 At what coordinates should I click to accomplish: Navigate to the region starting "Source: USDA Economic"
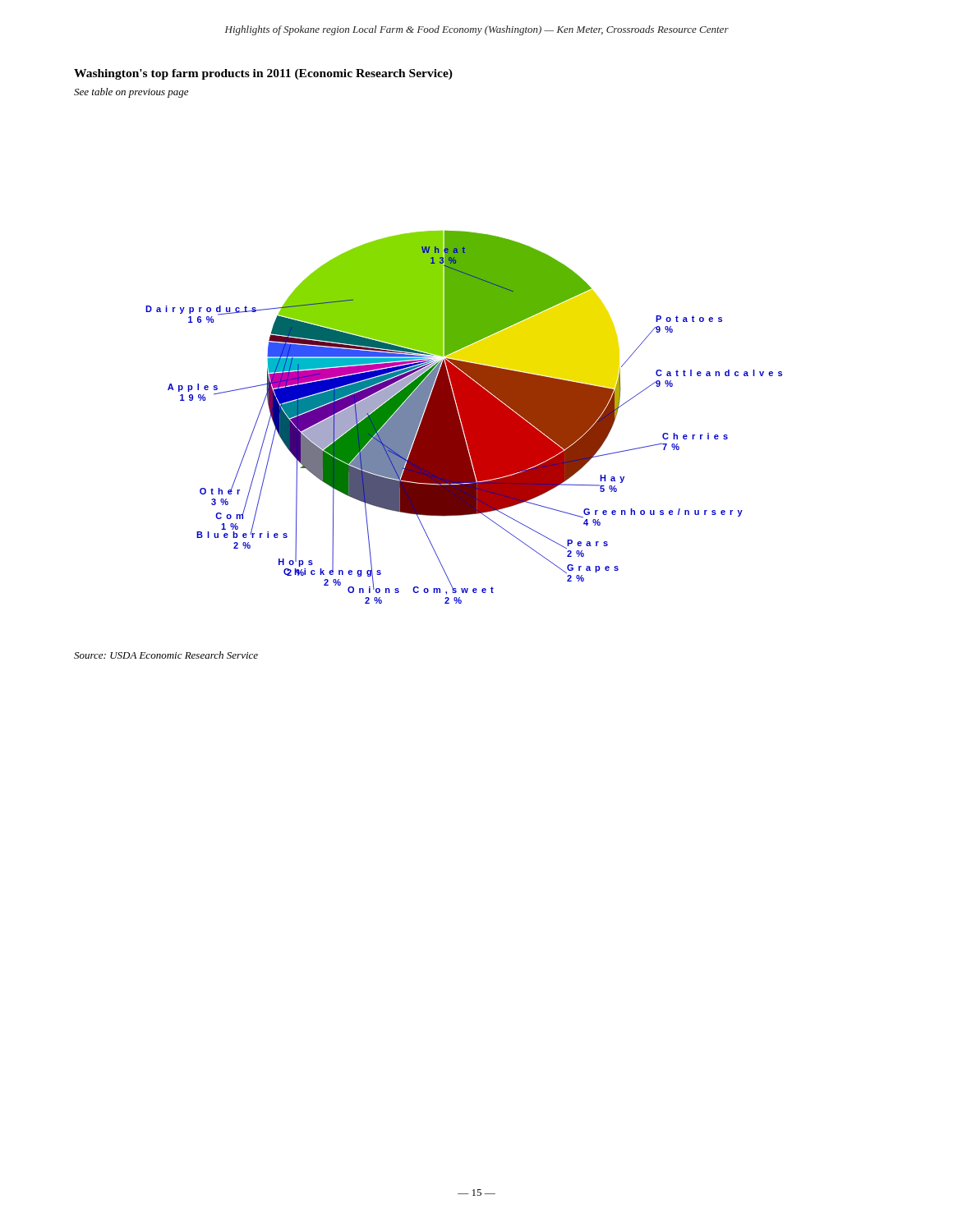pos(166,655)
